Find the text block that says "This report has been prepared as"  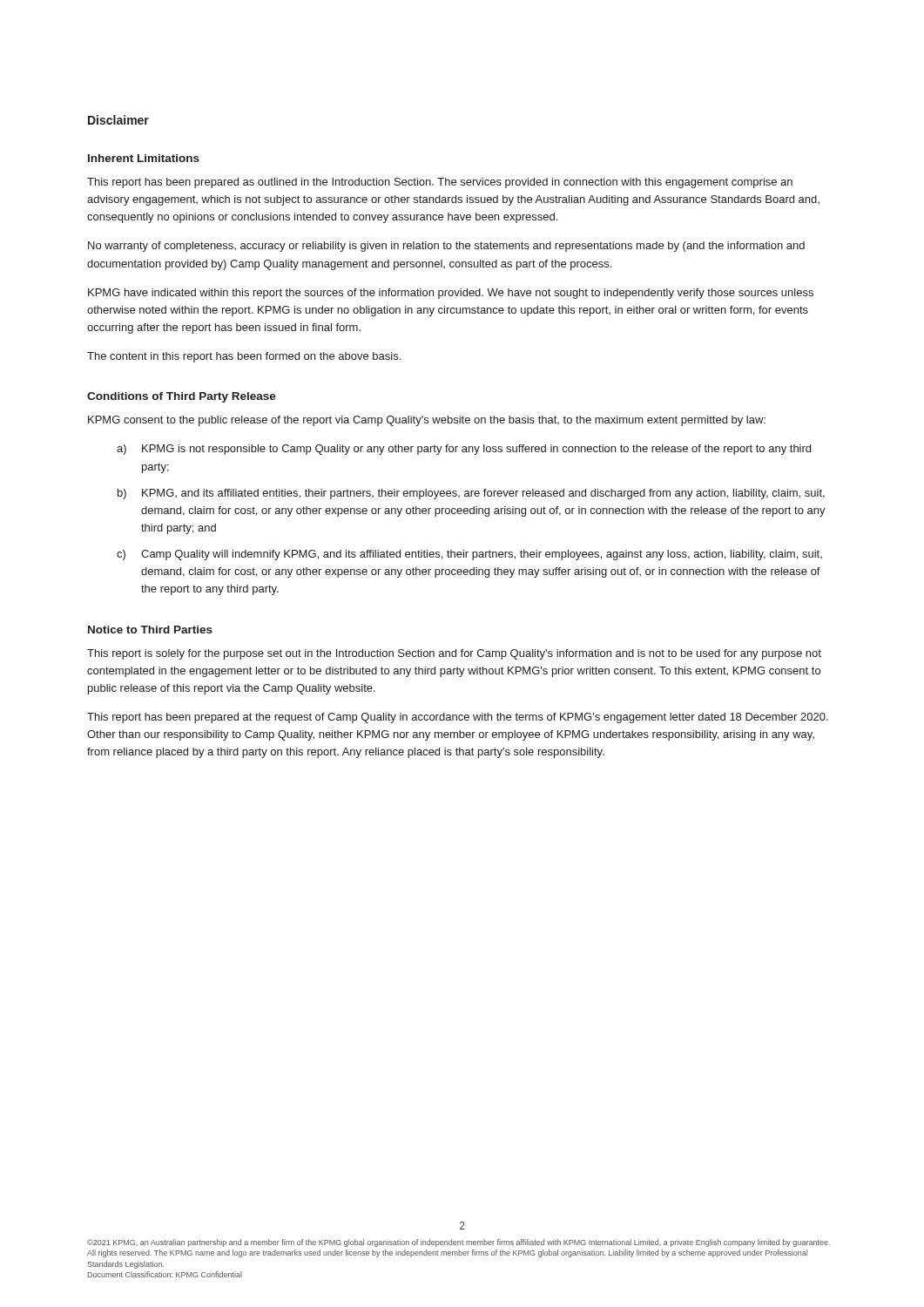[454, 199]
